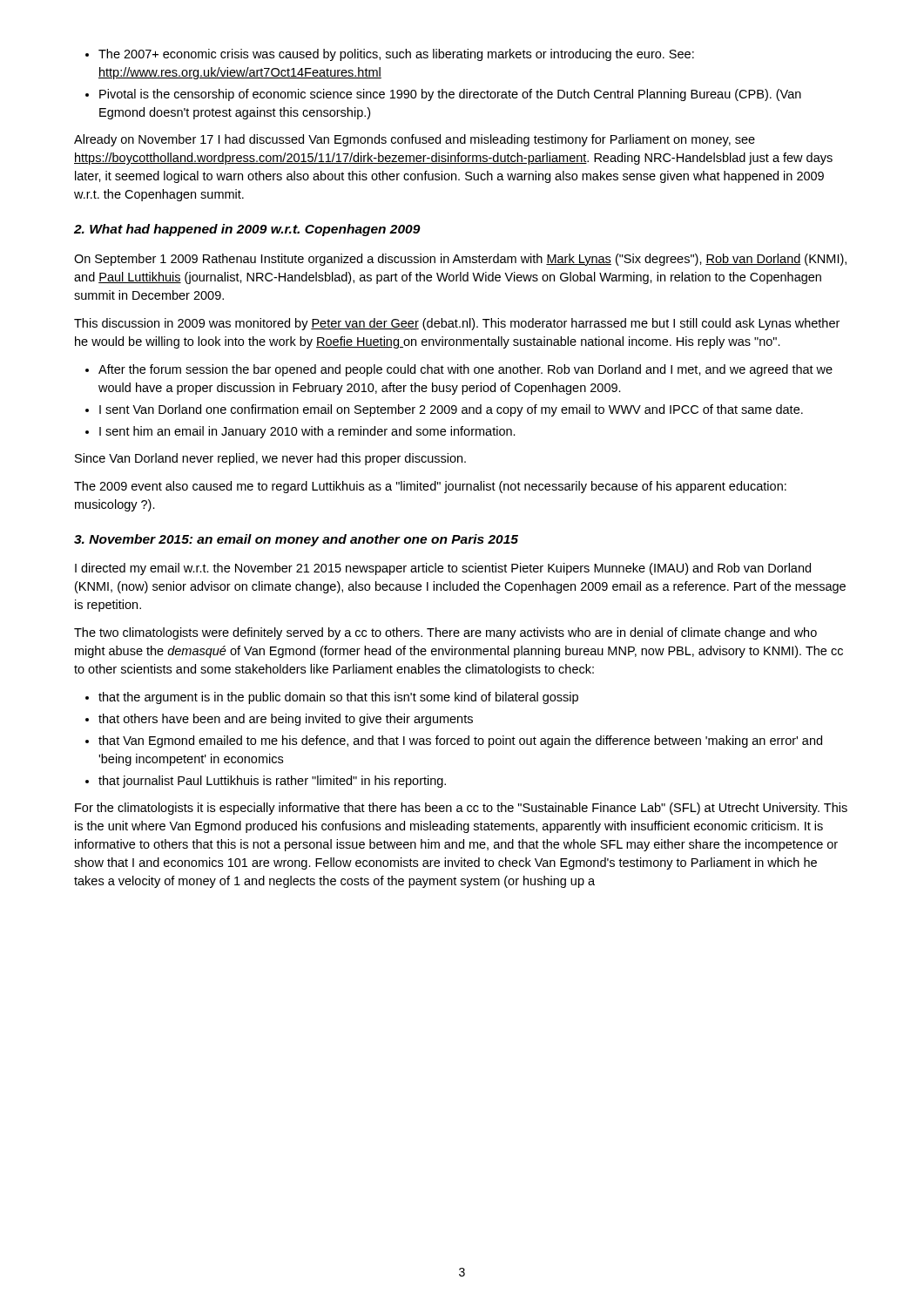Select the section header containing "2. What had happened"

tap(247, 230)
